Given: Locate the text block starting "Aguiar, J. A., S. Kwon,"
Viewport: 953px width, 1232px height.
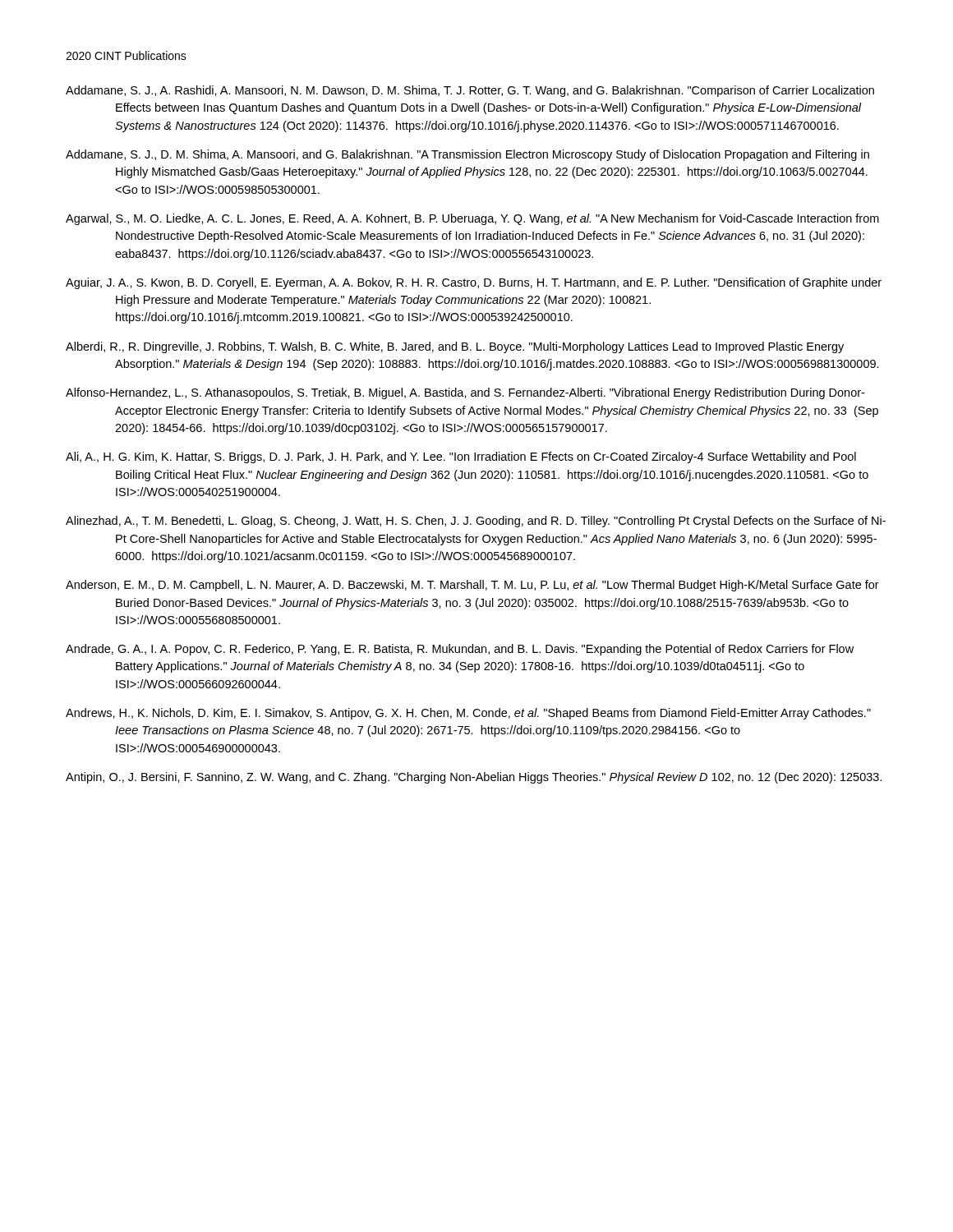Looking at the screenshot, I should [x=474, y=300].
